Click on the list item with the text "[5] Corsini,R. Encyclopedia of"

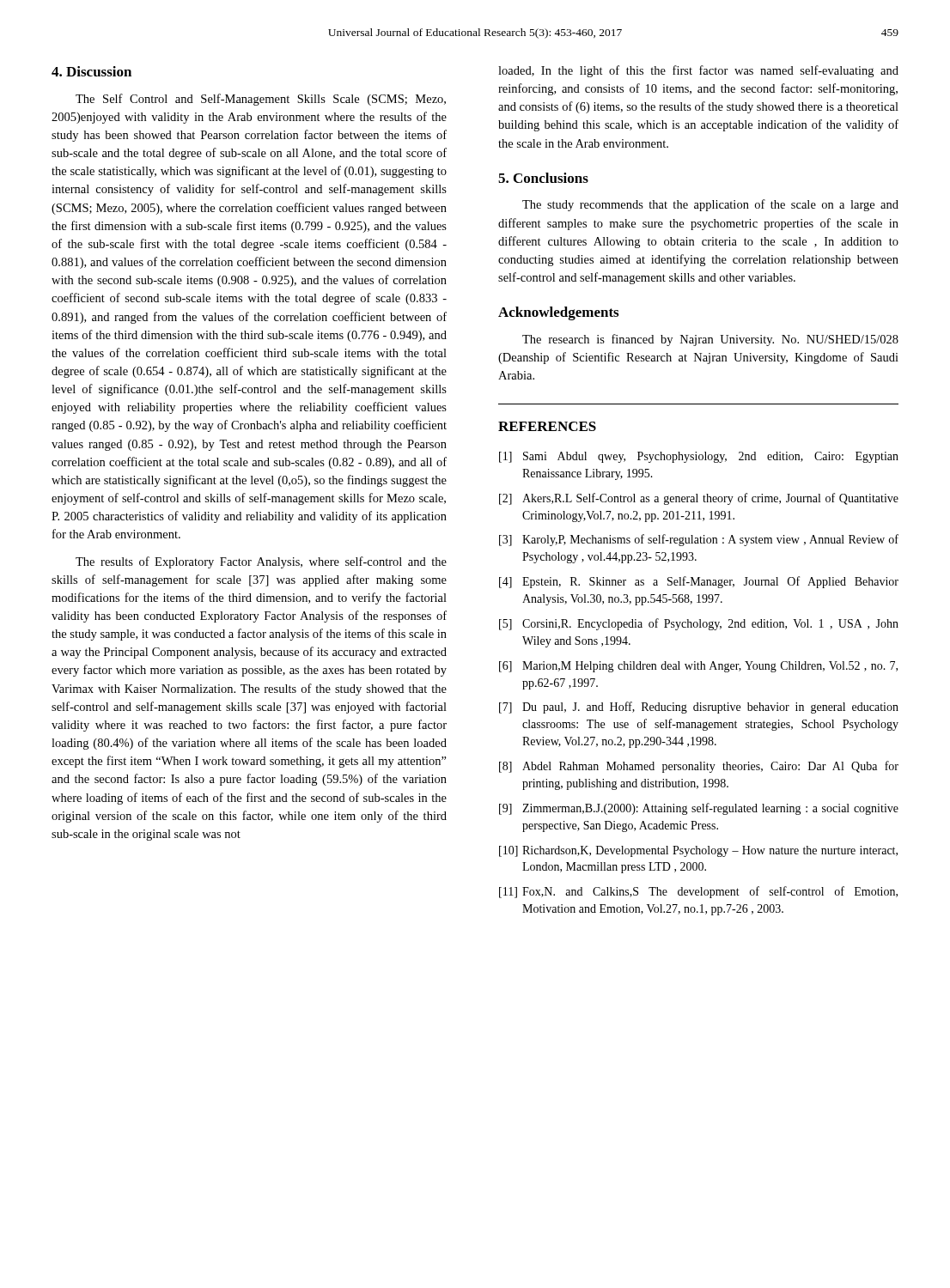[698, 633]
